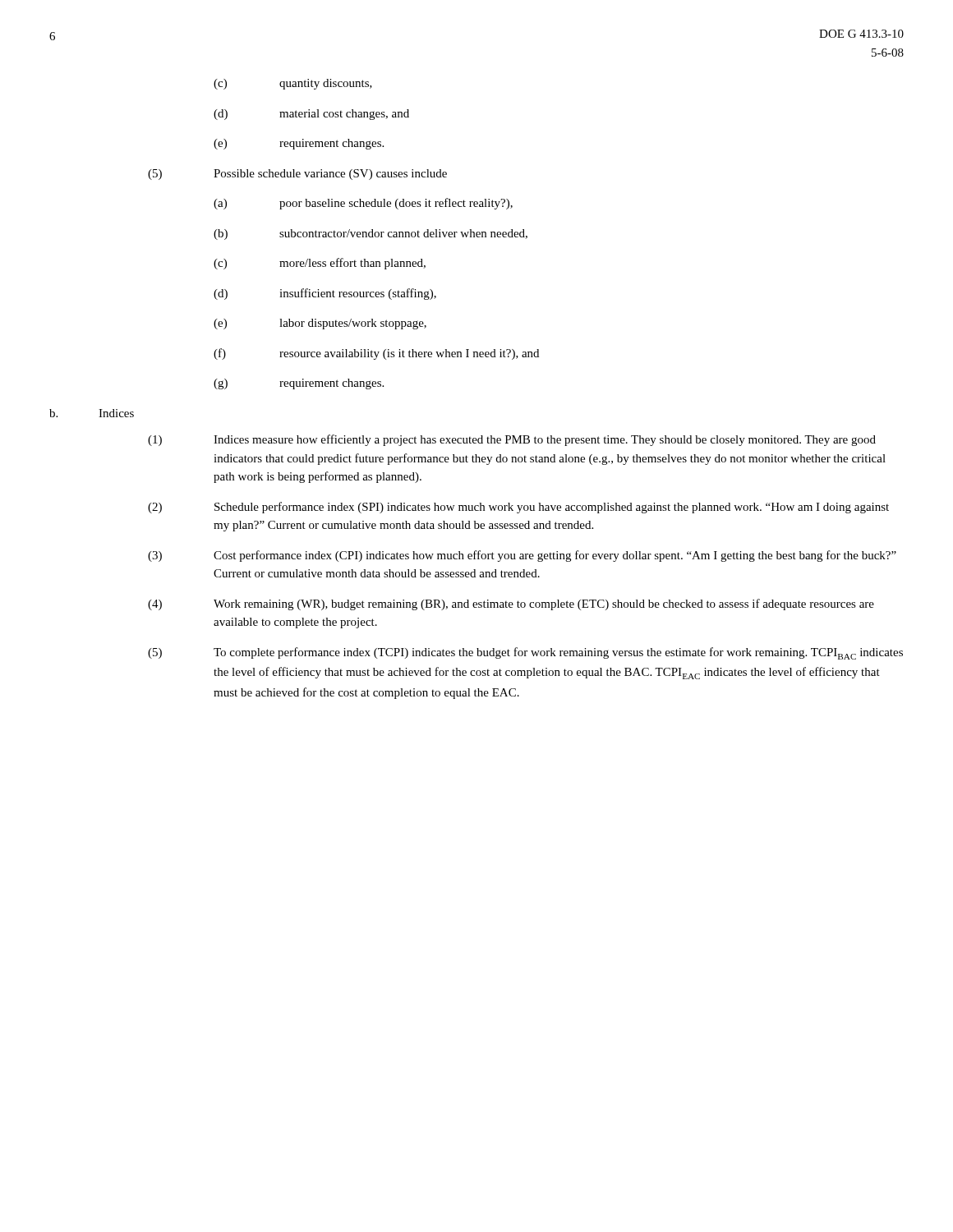Locate the block of text that opens with "(5) Possible schedule variance (SV) causes"
This screenshot has height=1232, width=953.
click(298, 173)
